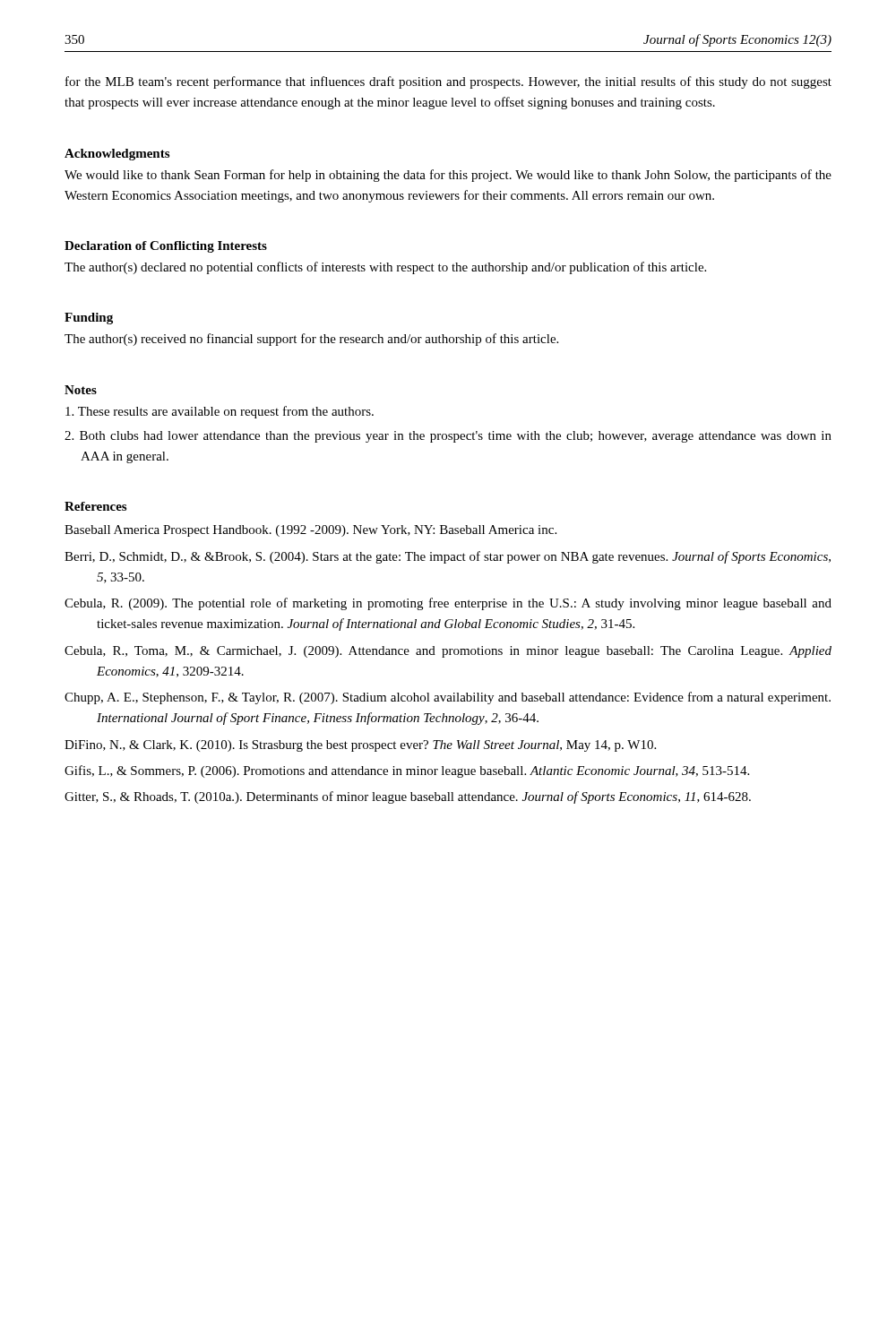Click on the text starting "Gitter, S., &"

(x=448, y=797)
